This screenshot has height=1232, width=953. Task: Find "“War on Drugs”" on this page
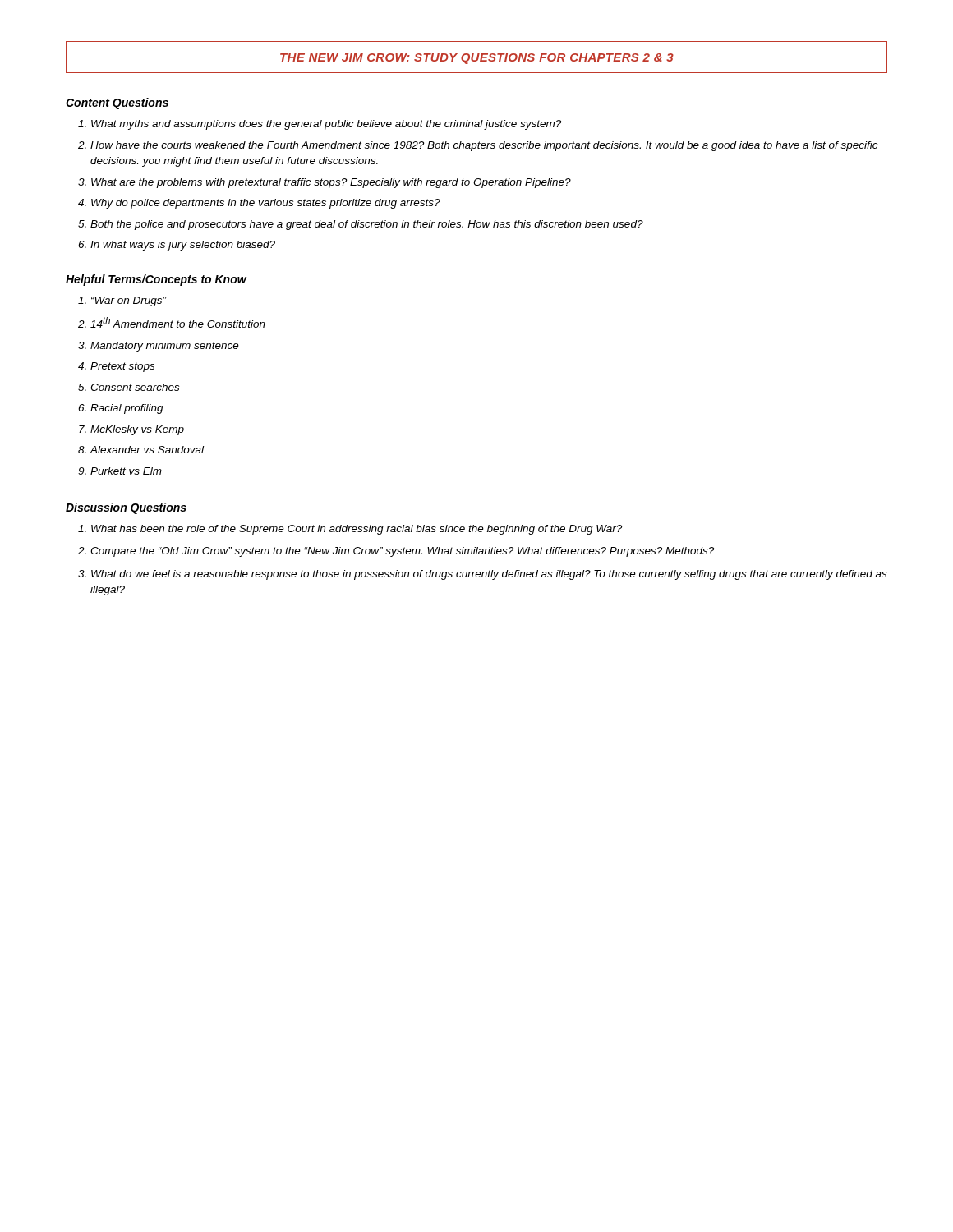click(x=129, y=301)
